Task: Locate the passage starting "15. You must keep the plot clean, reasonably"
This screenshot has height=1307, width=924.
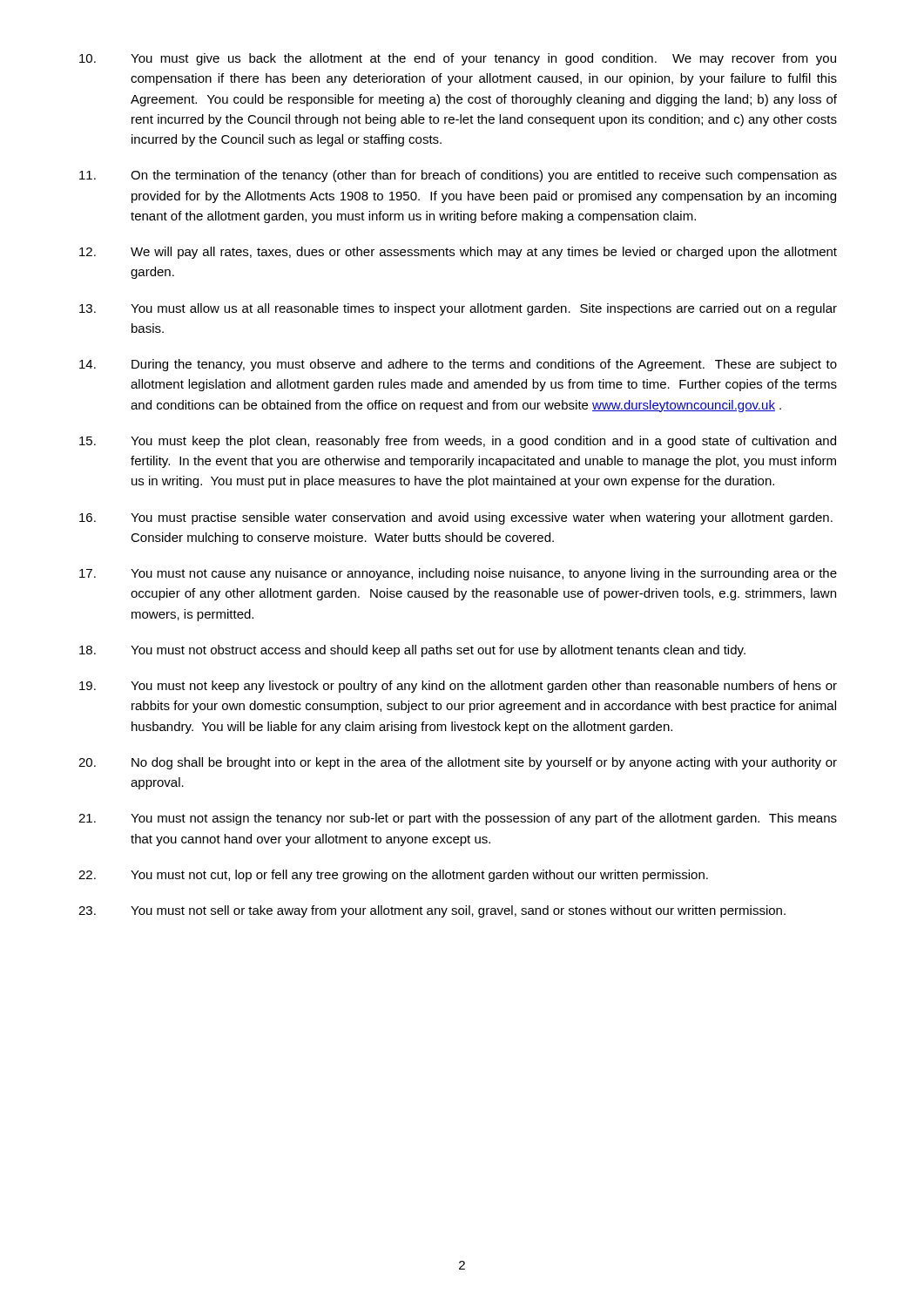Action: click(x=458, y=461)
